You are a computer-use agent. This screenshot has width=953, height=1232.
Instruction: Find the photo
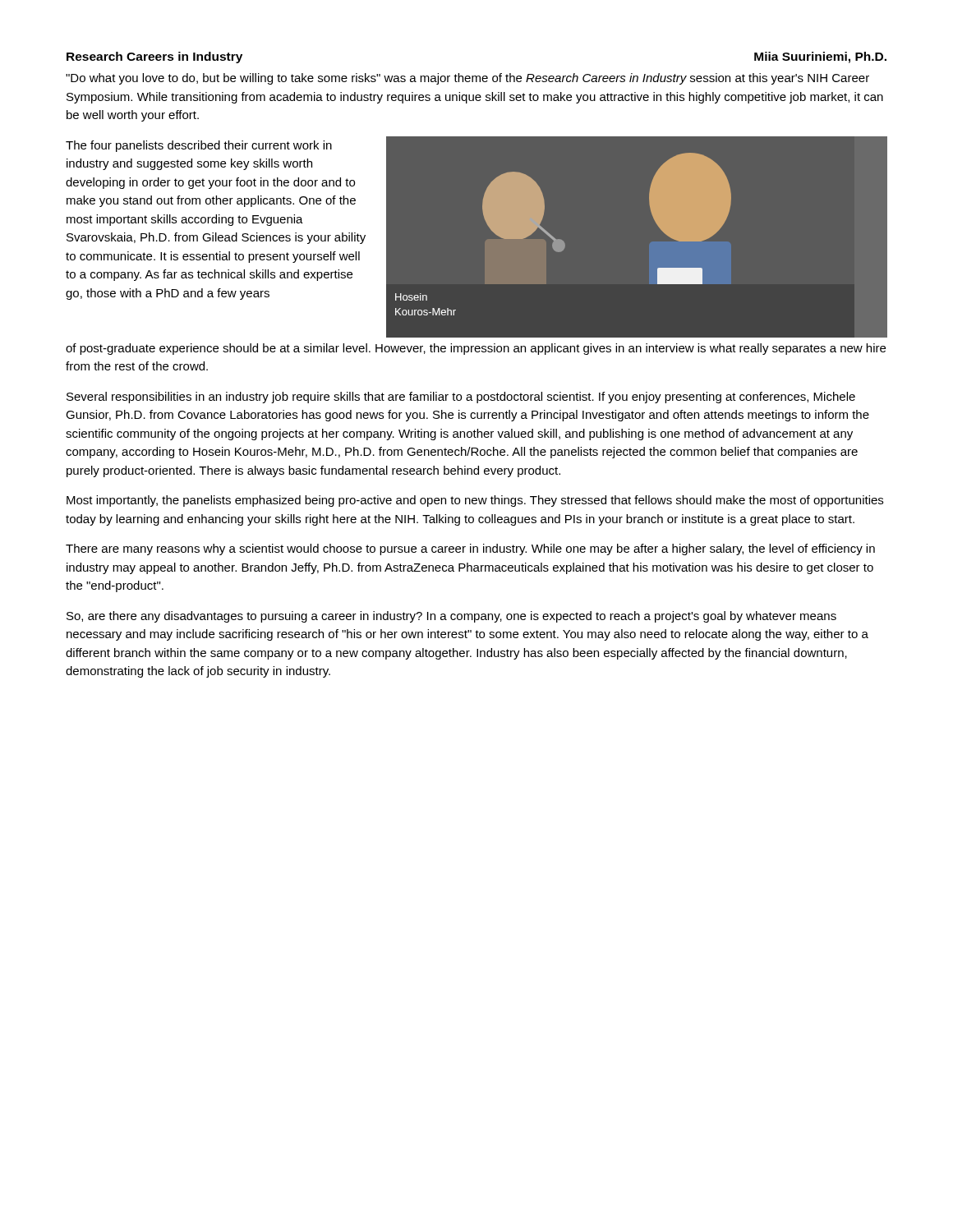(x=637, y=237)
